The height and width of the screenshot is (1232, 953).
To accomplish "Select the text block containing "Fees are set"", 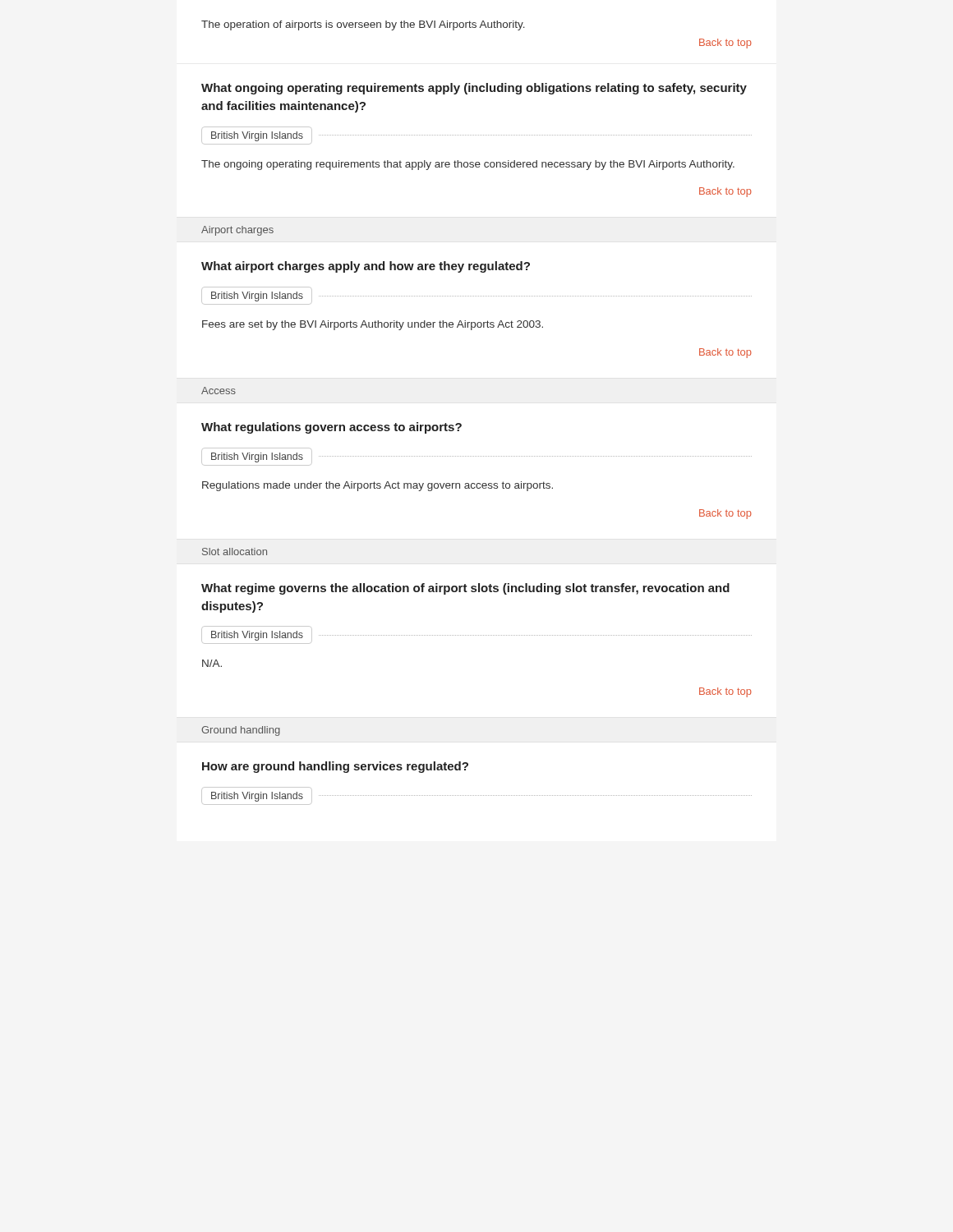I will point(373,324).
